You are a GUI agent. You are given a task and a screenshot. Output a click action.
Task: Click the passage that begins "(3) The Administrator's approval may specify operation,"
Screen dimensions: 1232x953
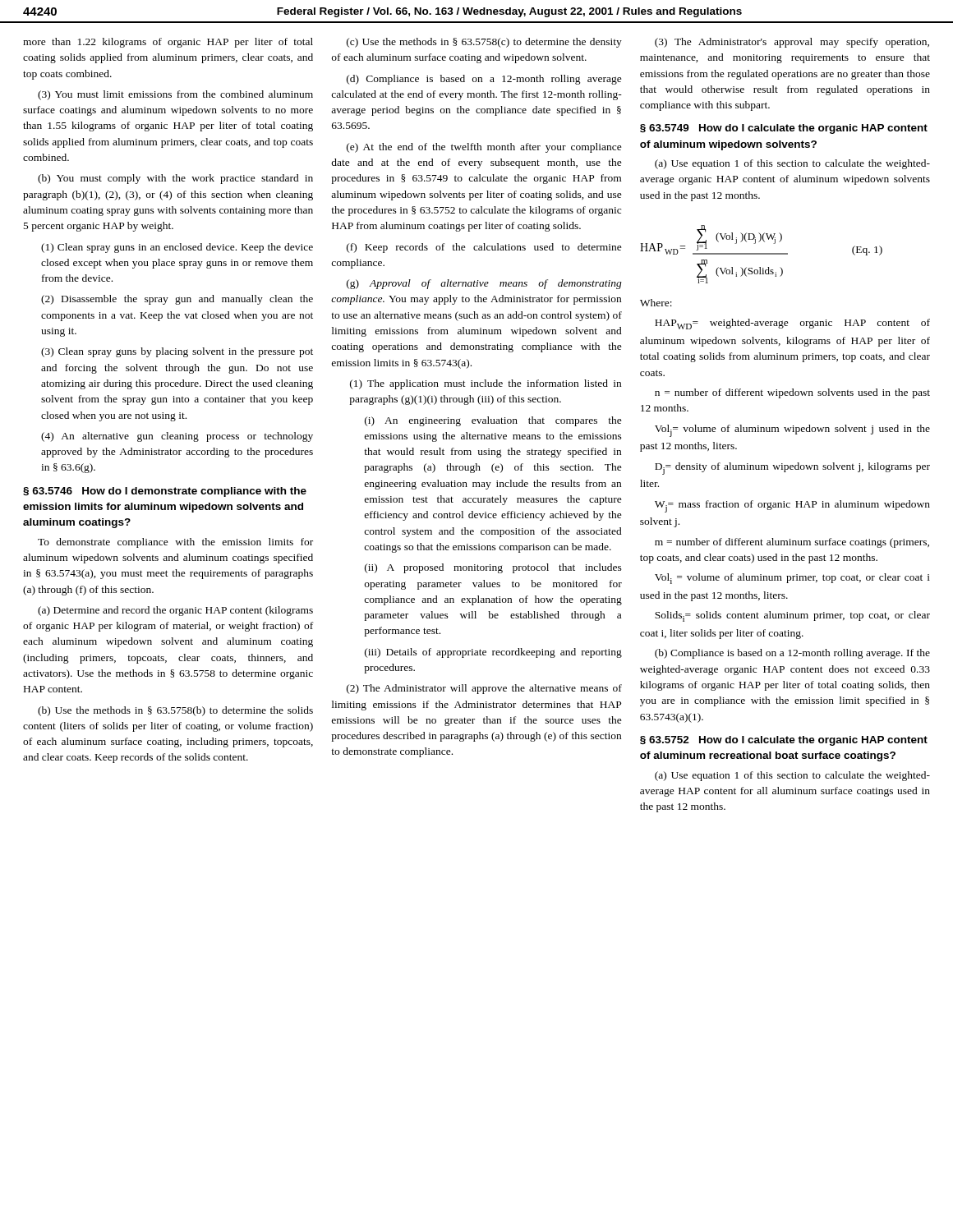(x=785, y=73)
